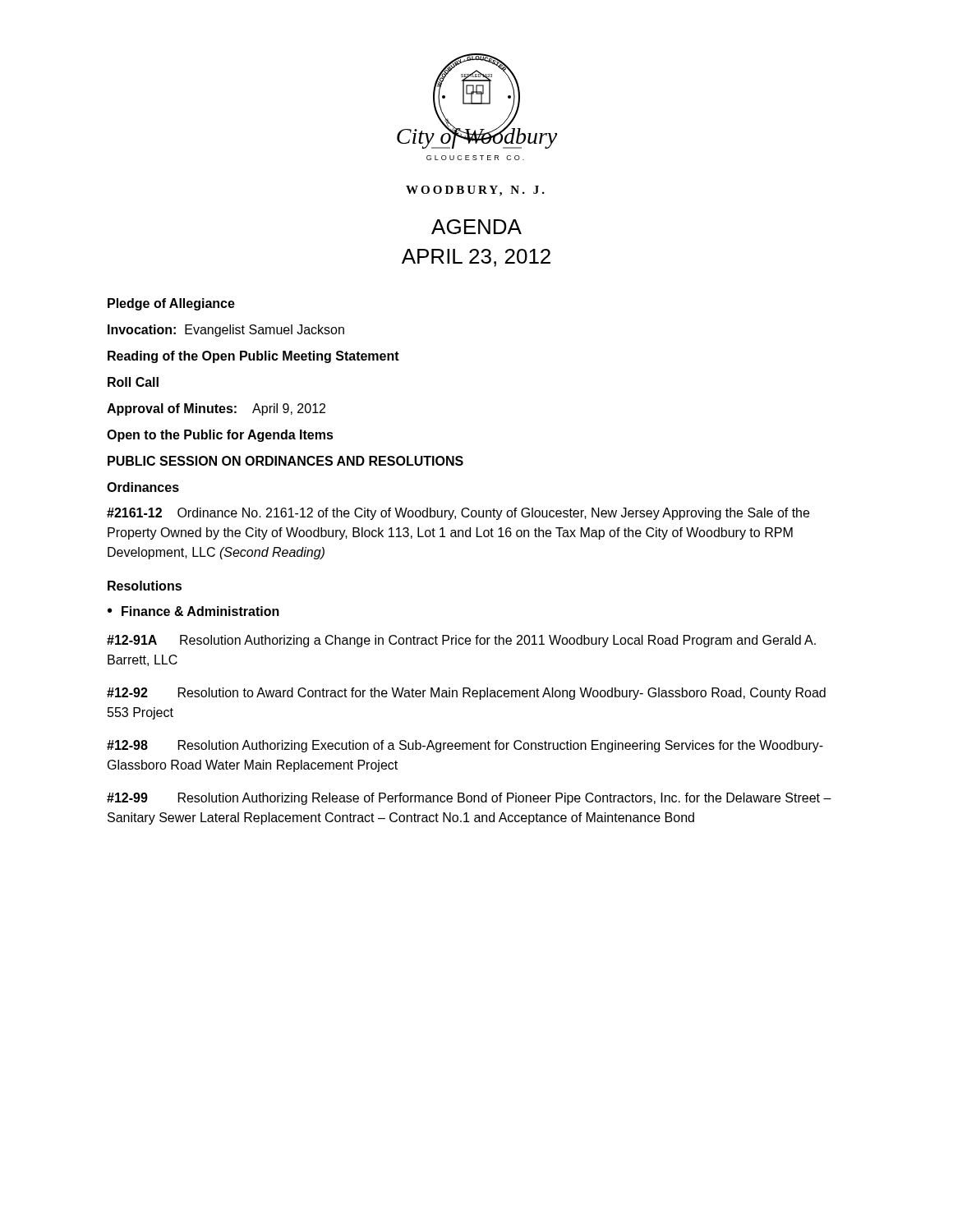Locate the text block that says "12-99 Resolution Authorizing Release of"

(469, 808)
